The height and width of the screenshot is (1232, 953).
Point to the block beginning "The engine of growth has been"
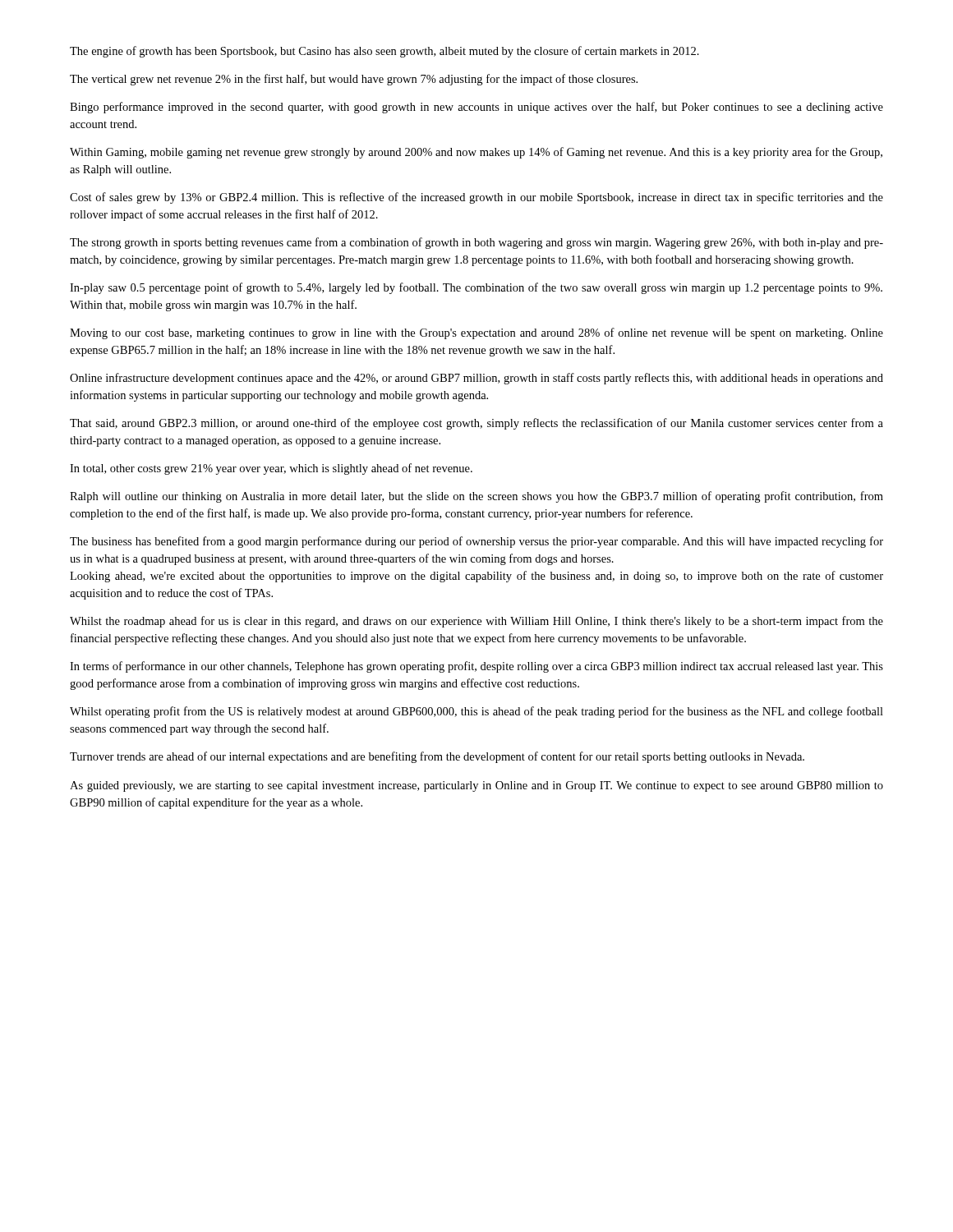tap(385, 51)
